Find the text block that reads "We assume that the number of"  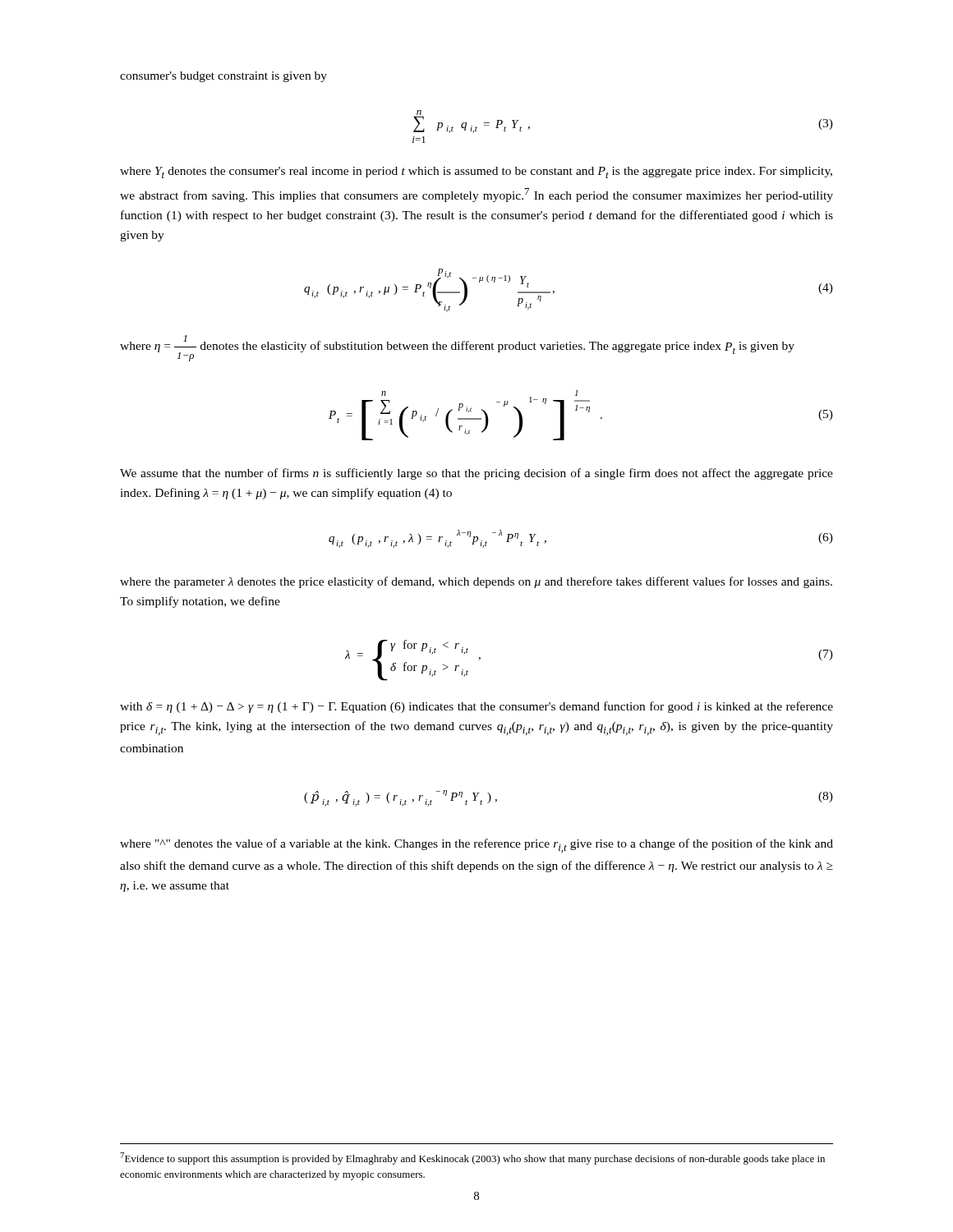click(x=476, y=482)
